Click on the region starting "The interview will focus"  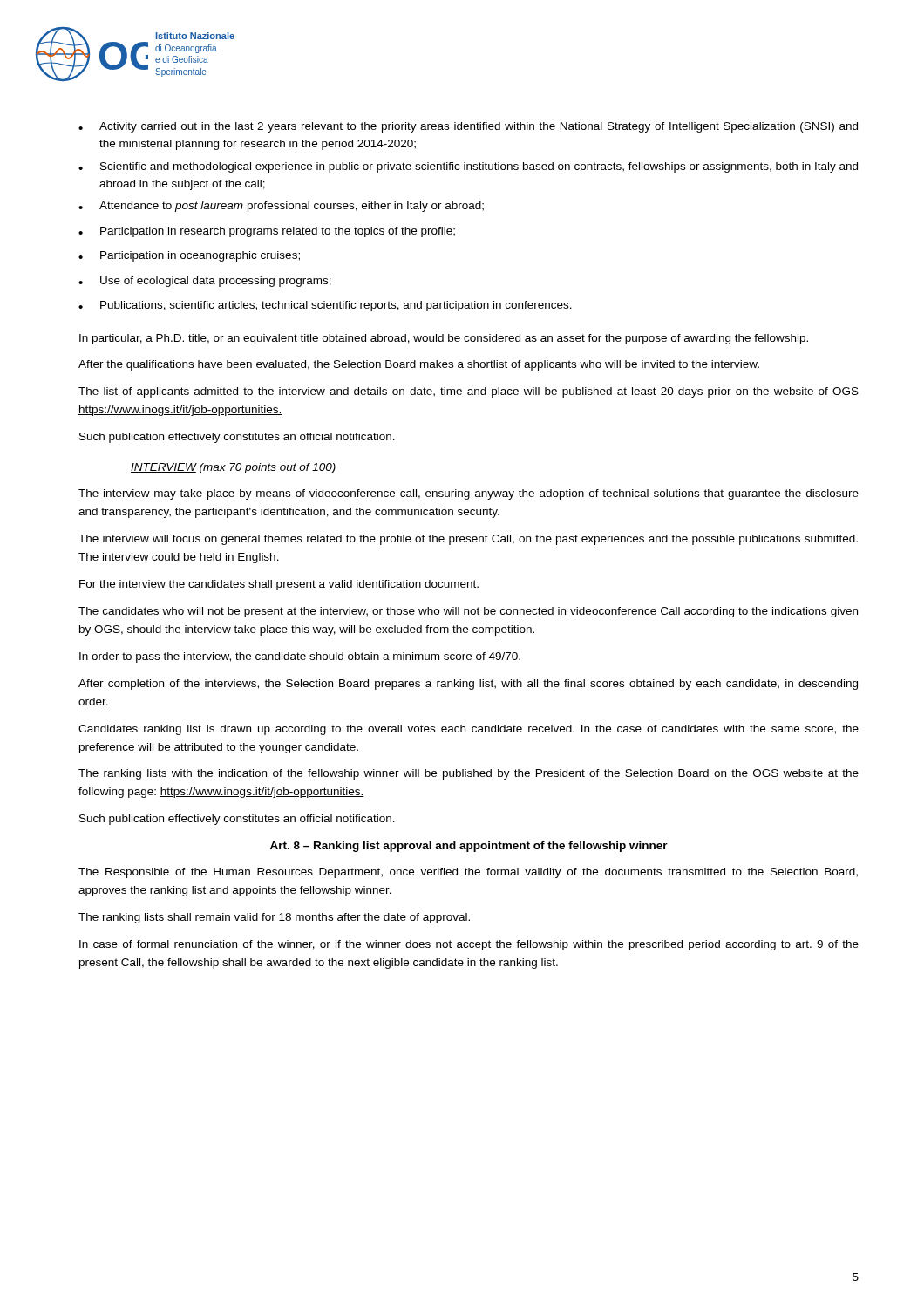(469, 548)
